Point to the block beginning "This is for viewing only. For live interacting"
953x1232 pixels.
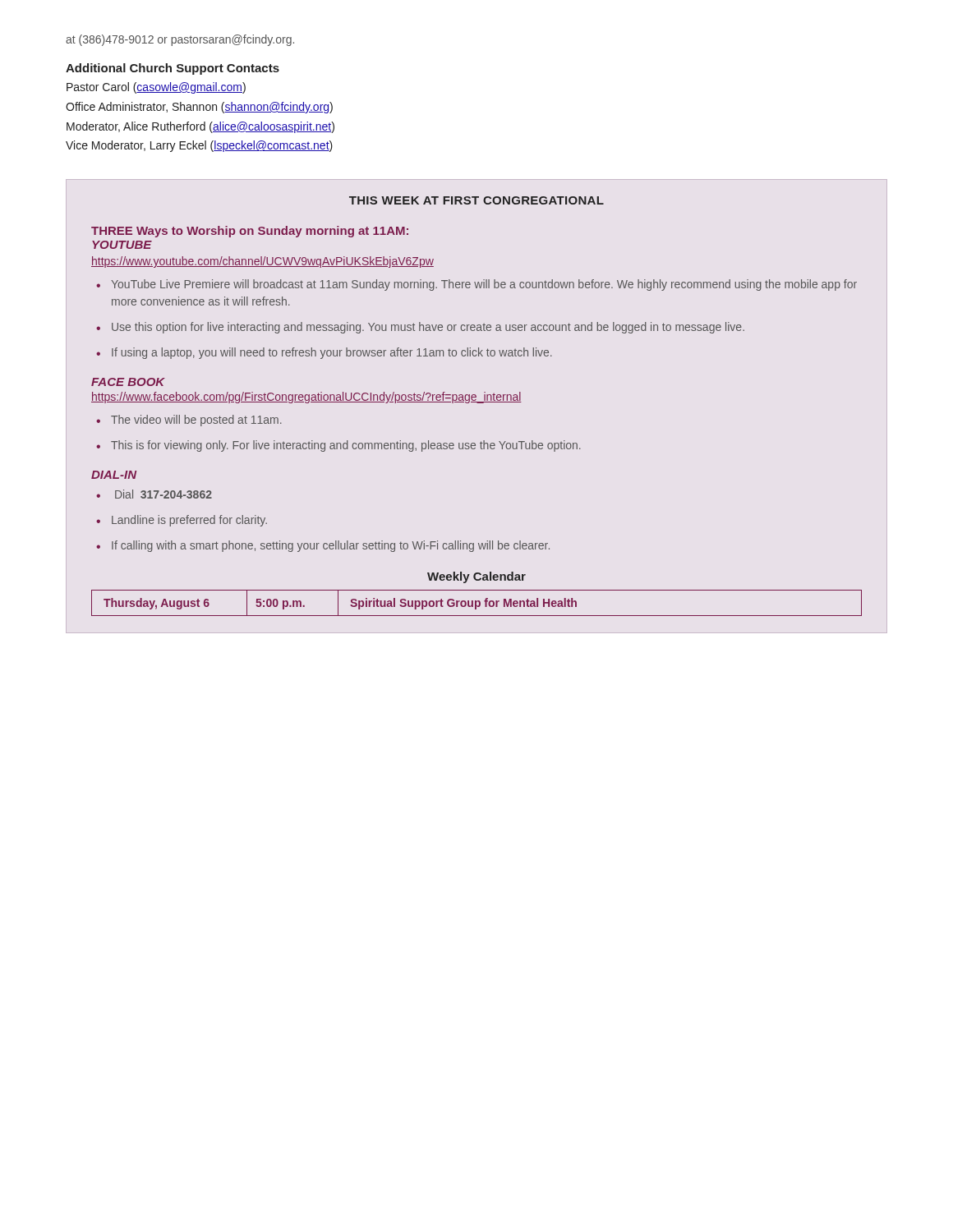point(476,446)
